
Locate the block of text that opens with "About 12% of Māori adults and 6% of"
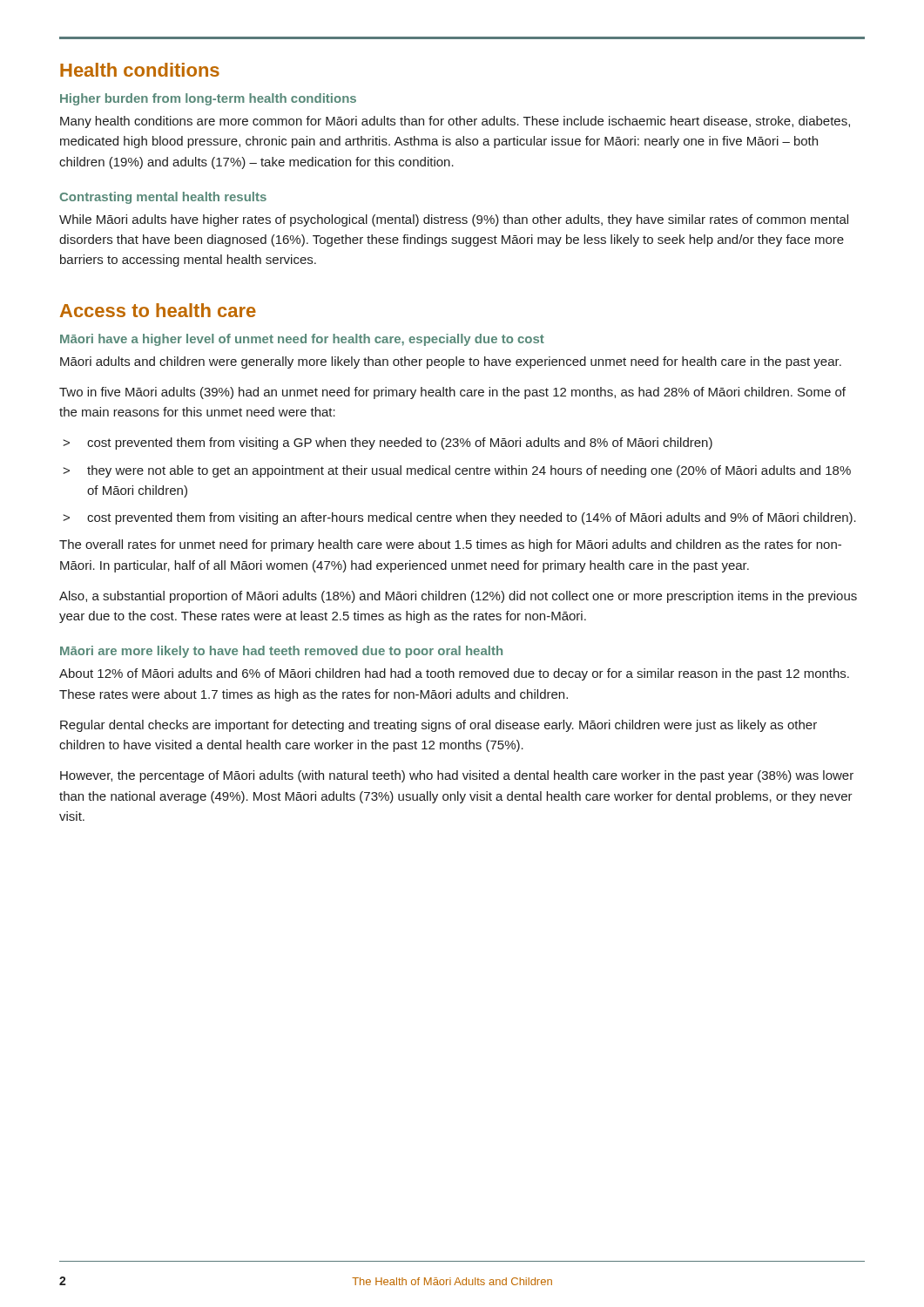[455, 683]
